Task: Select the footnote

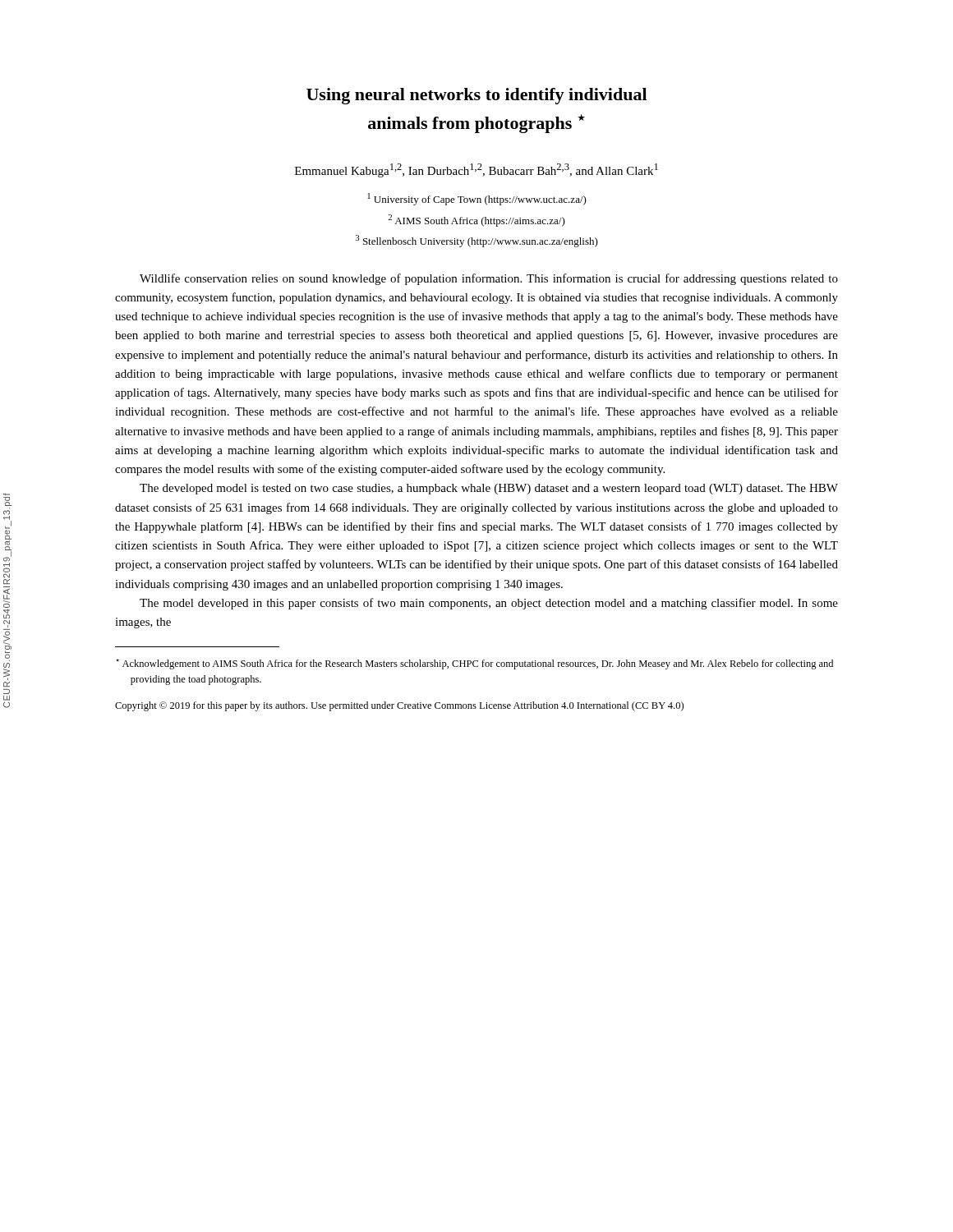Action: (x=476, y=670)
